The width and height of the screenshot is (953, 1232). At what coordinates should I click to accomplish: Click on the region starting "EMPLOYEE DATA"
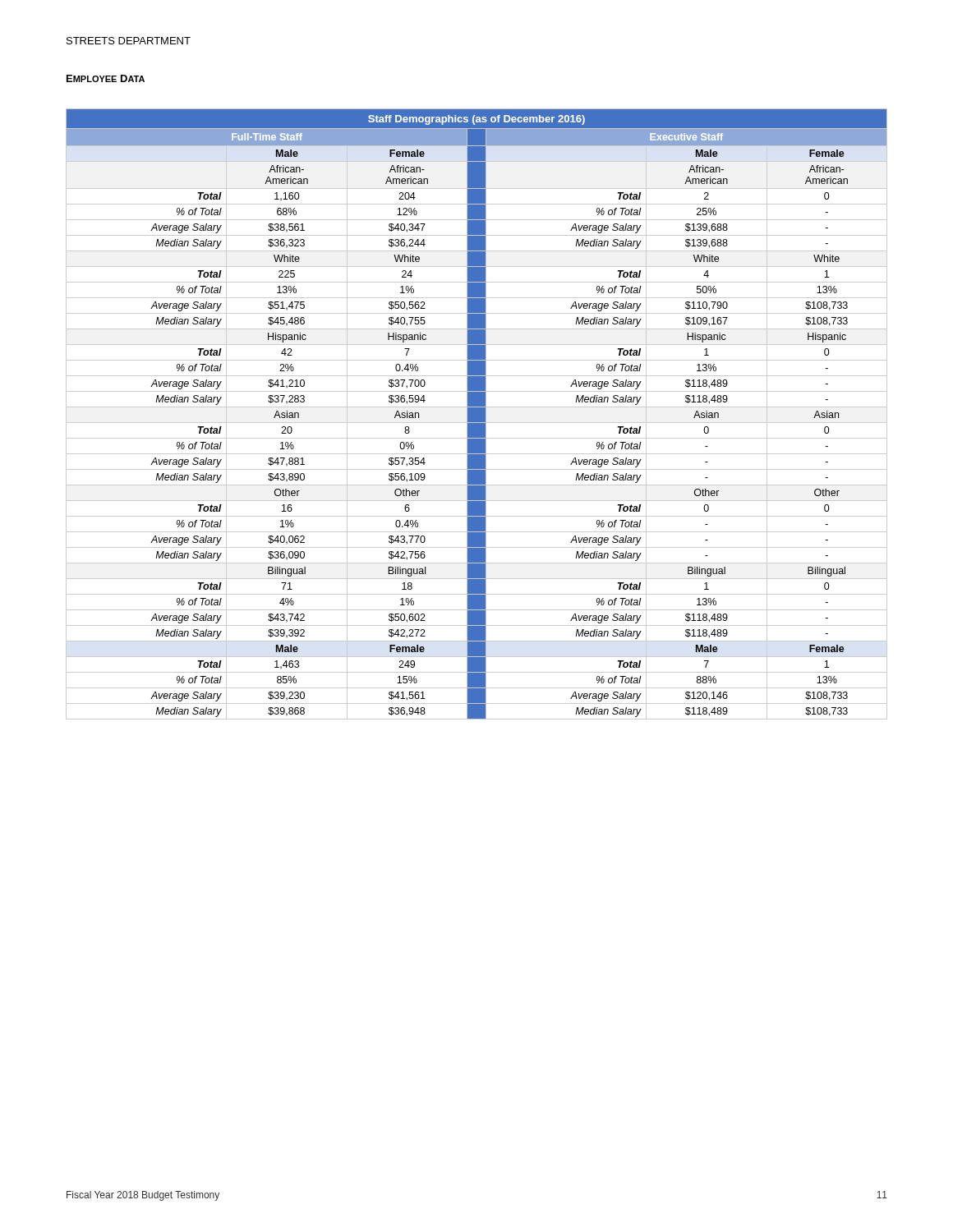(105, 78)
